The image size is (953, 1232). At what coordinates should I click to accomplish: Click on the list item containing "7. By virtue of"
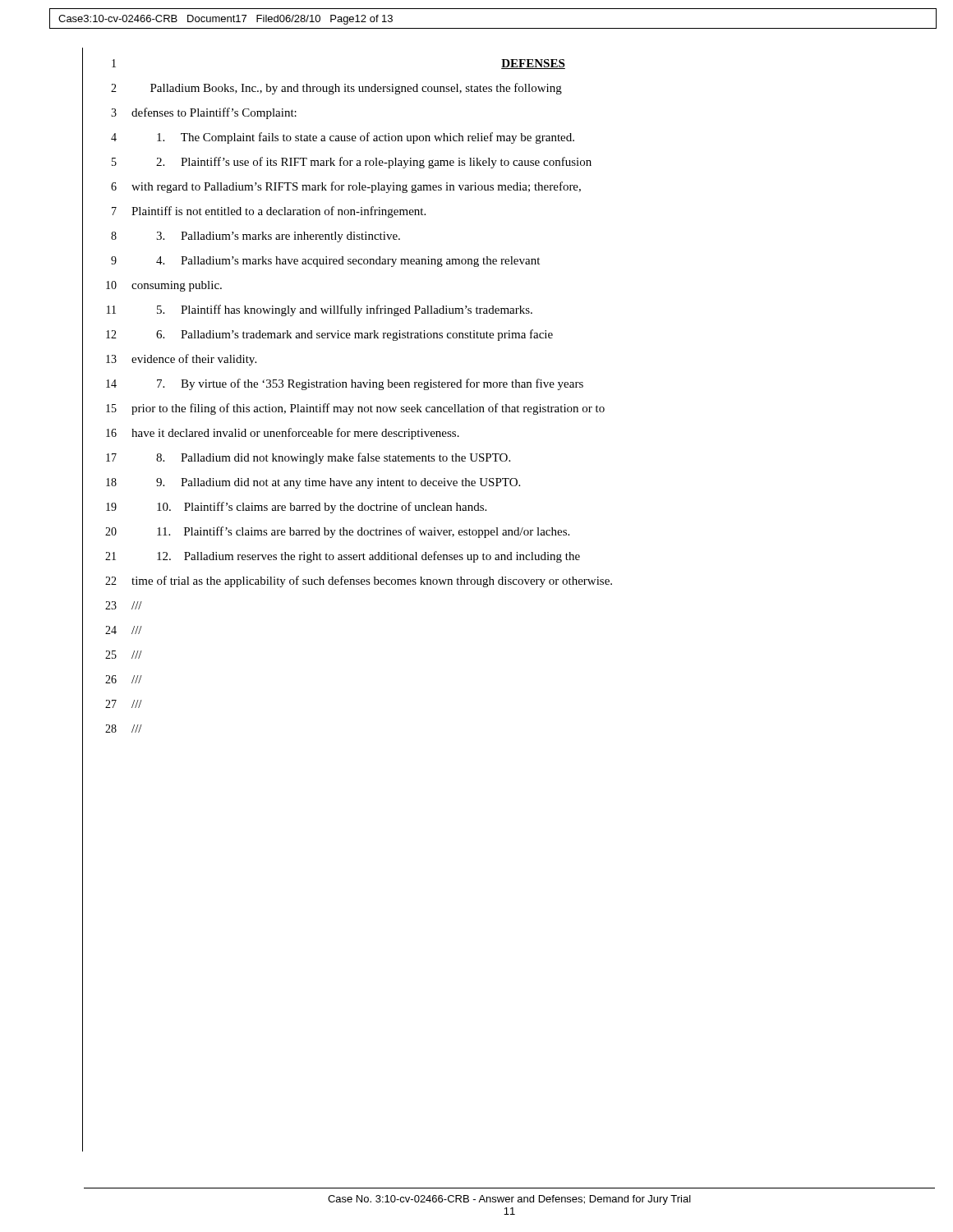357,384
